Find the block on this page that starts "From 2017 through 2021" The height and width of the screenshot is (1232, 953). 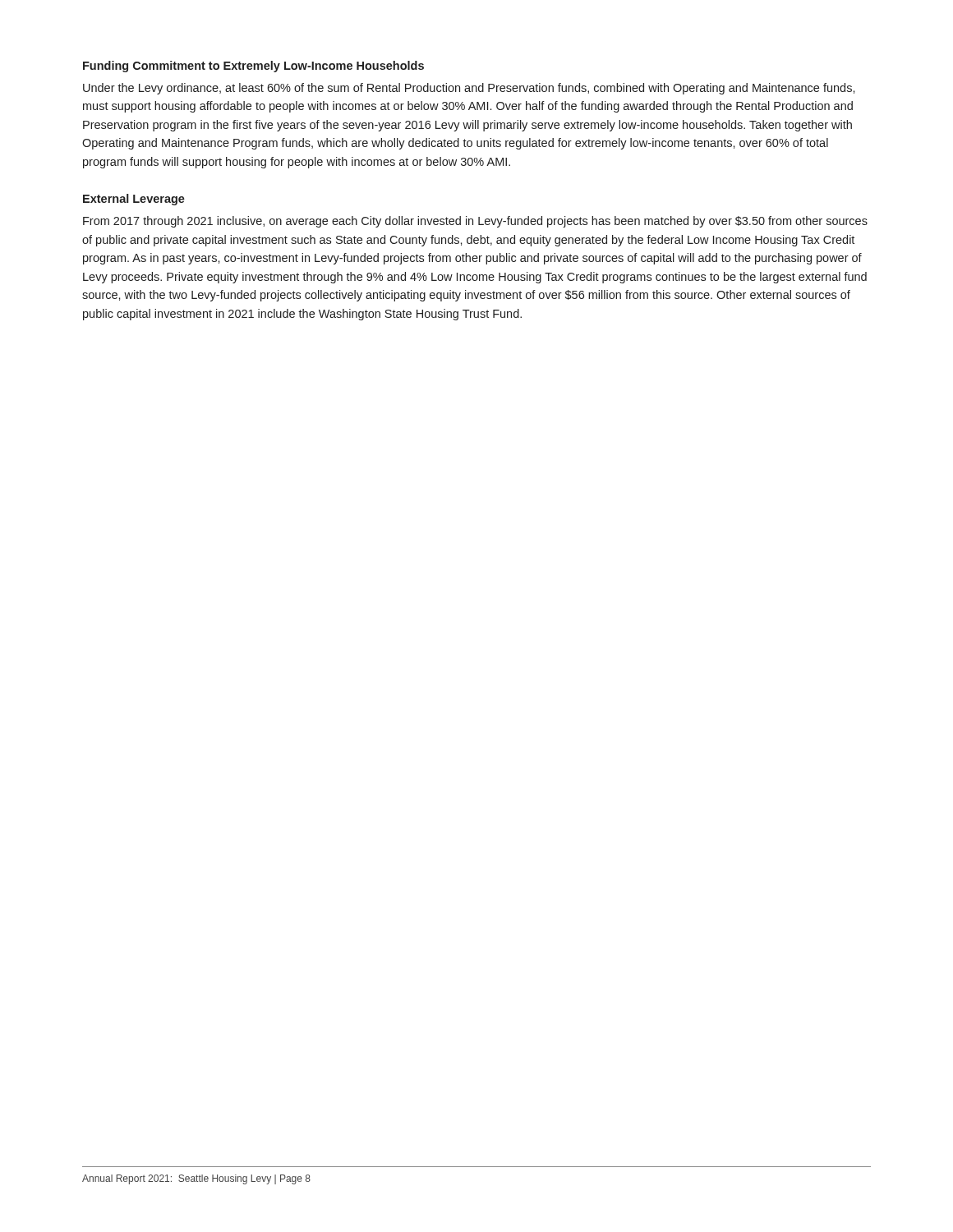point(475,267)
